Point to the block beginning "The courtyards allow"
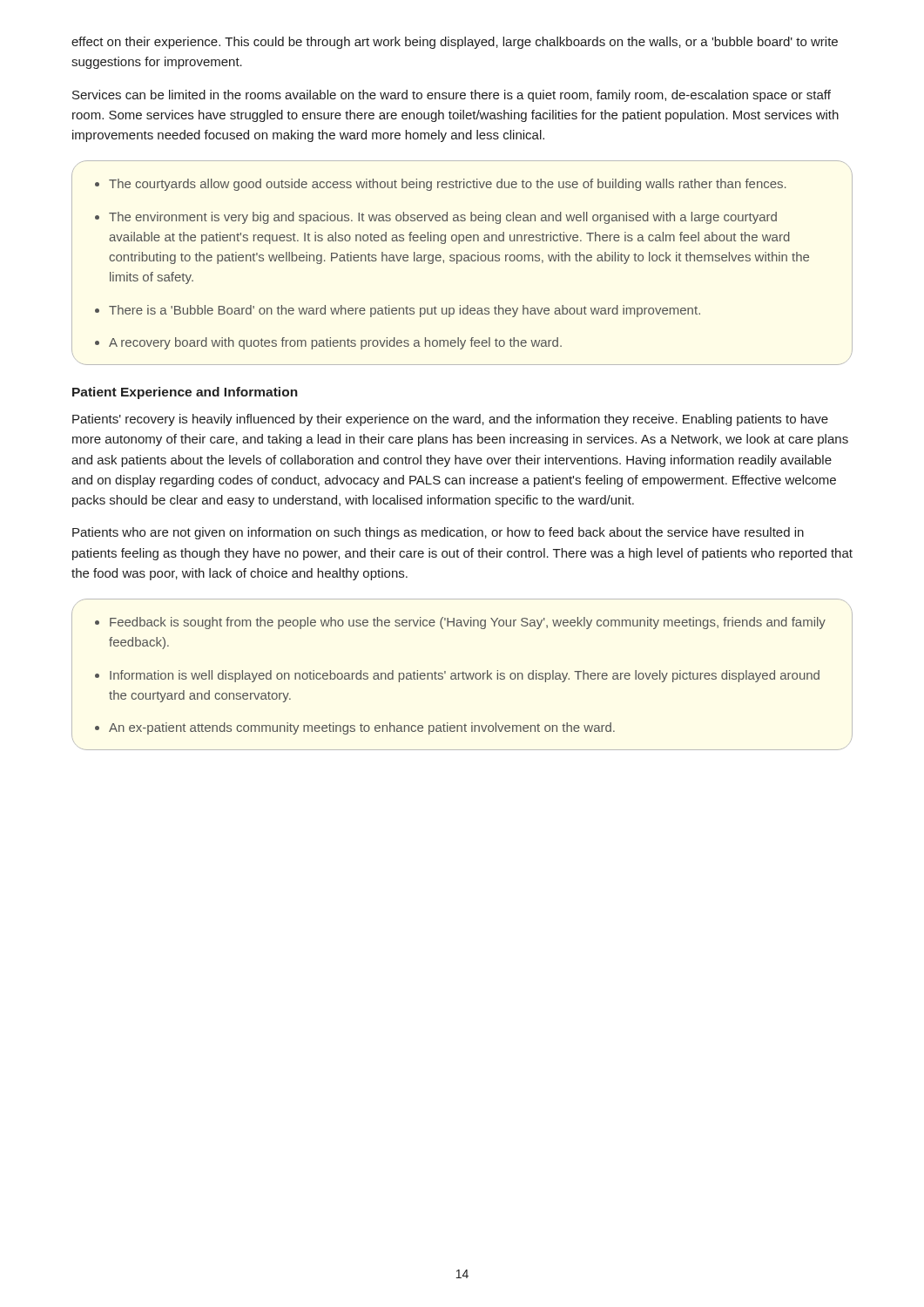The height and width of the screenshot is (1307, 924). point(448,184)
